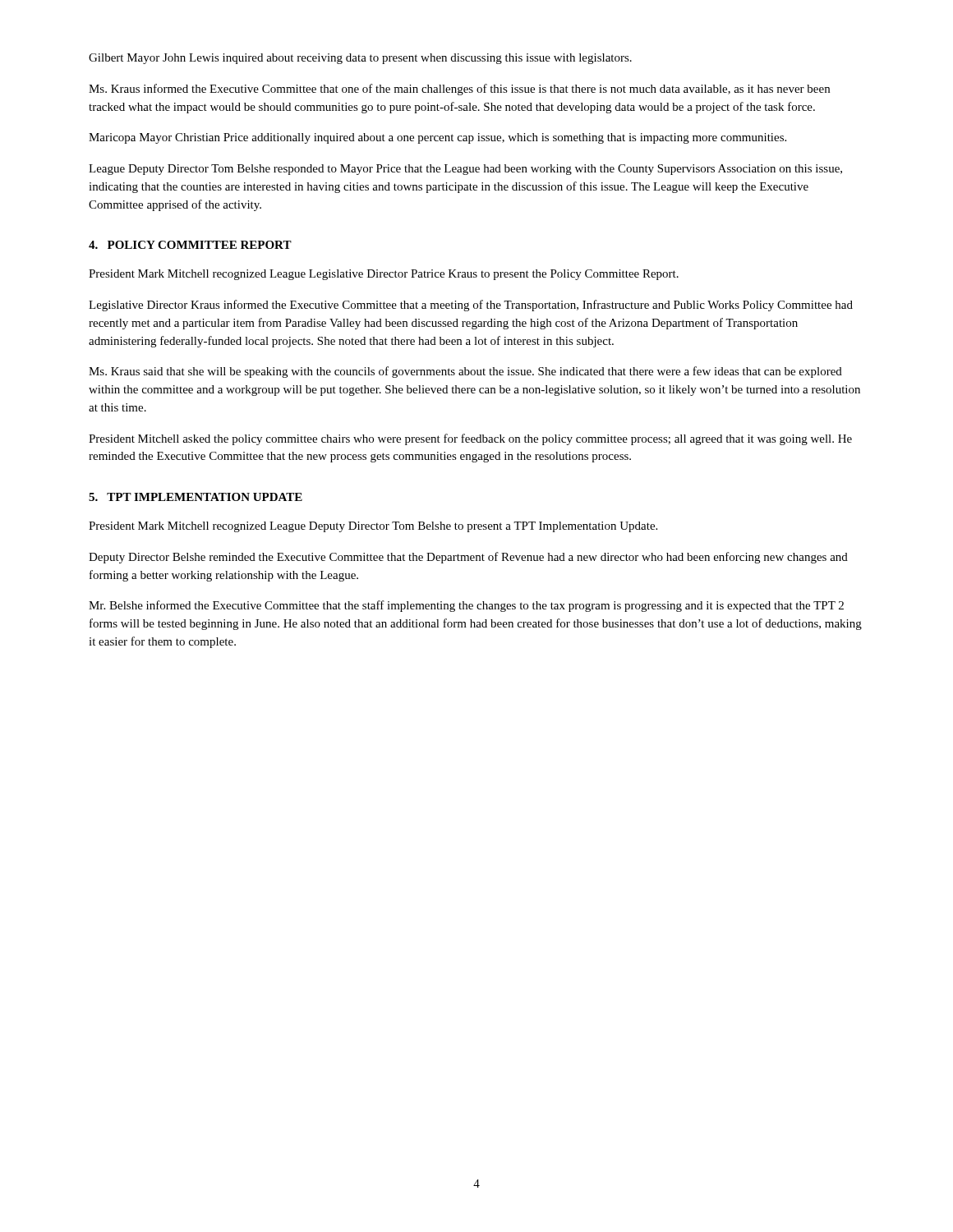The width and height of the screenshot is (953, 1232).
Task: Find the block on this page that starts "Legislative Director Kraus informed the"
Action: pos(471,323)
